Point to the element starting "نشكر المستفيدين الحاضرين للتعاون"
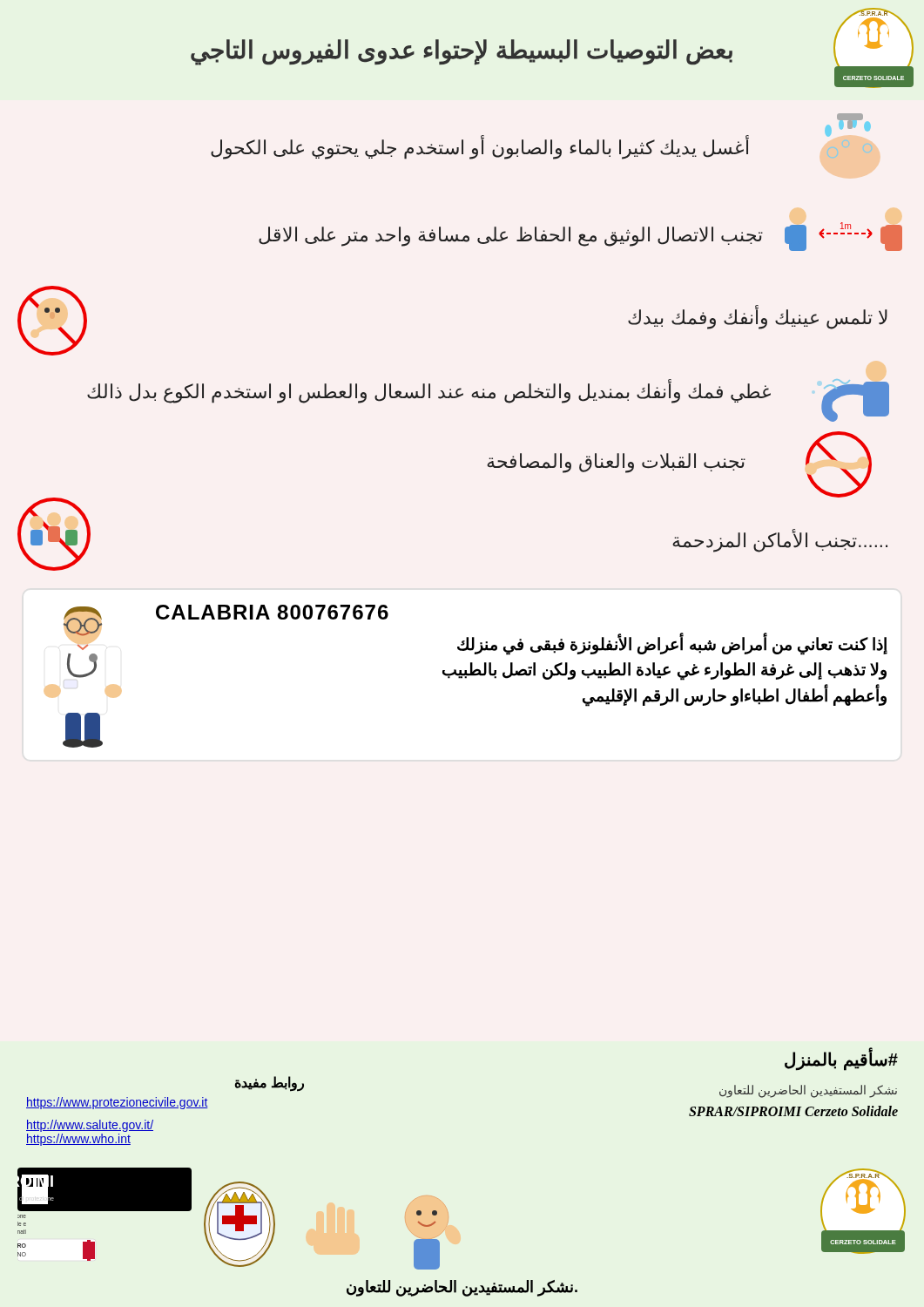924x1307 pixels. (808, 1090)
